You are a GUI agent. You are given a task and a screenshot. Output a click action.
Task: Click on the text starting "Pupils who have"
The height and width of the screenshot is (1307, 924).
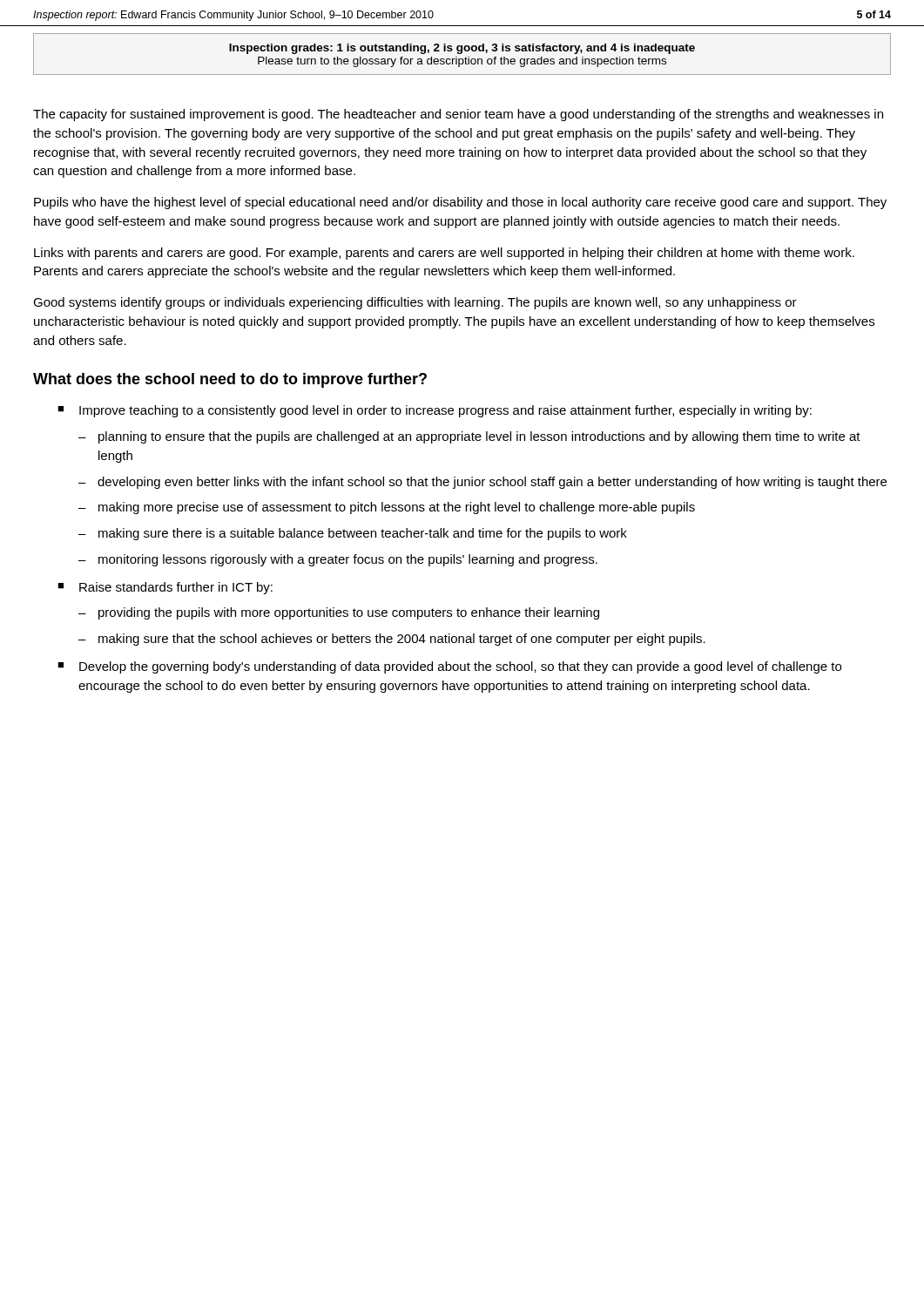460,211
